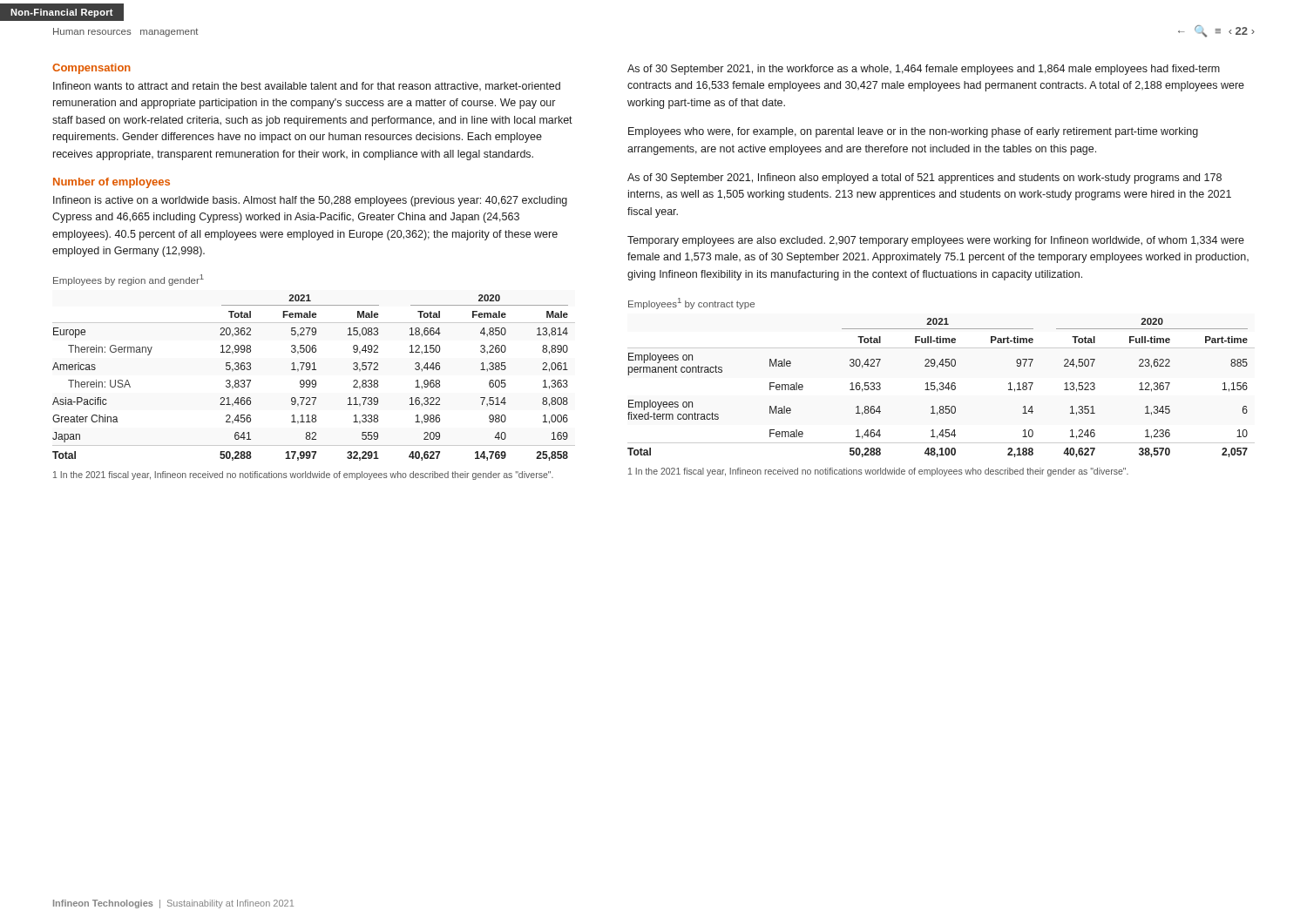Click on the table containing "Therein: Germany"
This screenshot has width=1307, height=924.
coord(314,377)
